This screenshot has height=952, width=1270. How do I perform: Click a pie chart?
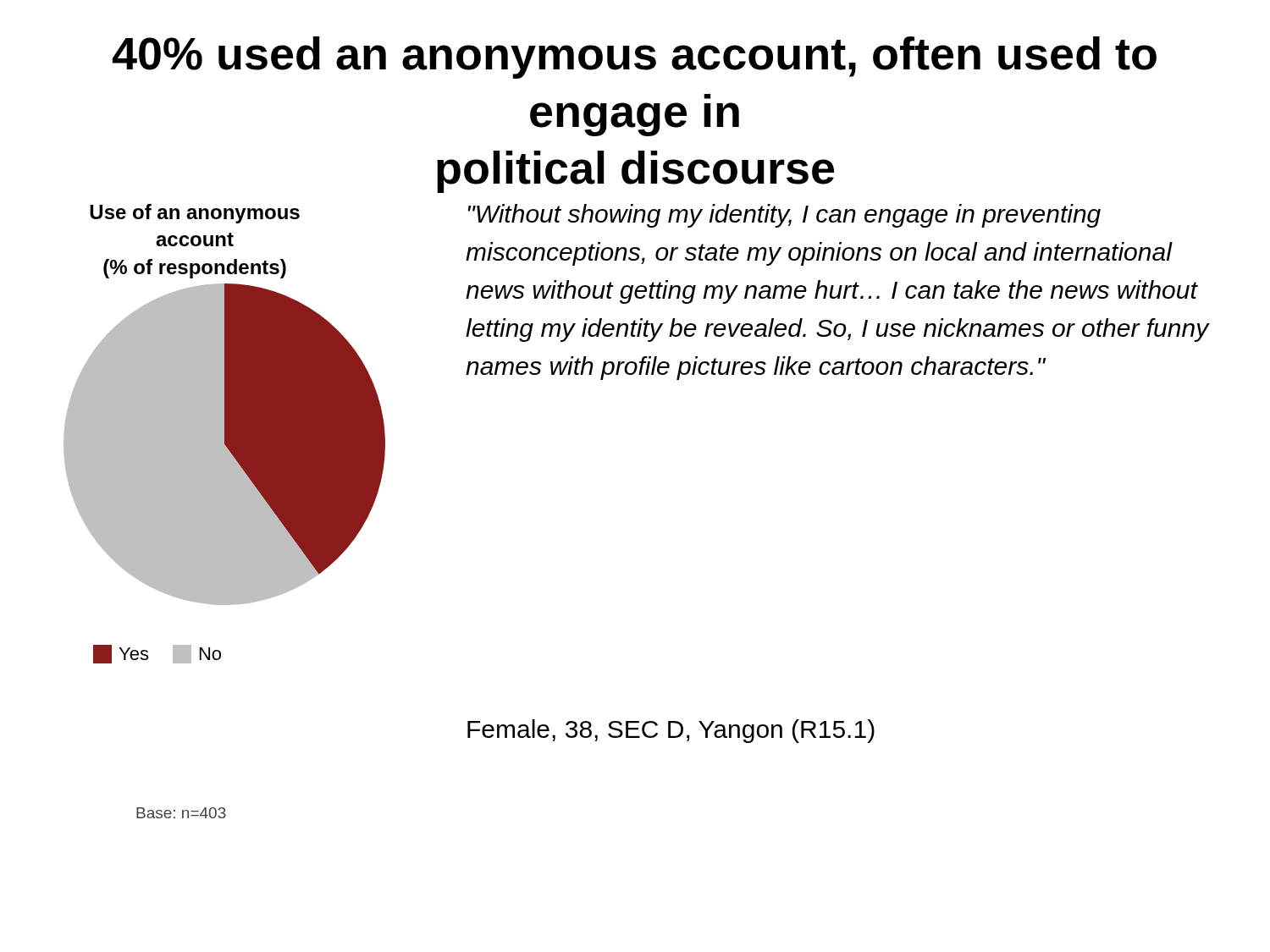pos(224,444)
